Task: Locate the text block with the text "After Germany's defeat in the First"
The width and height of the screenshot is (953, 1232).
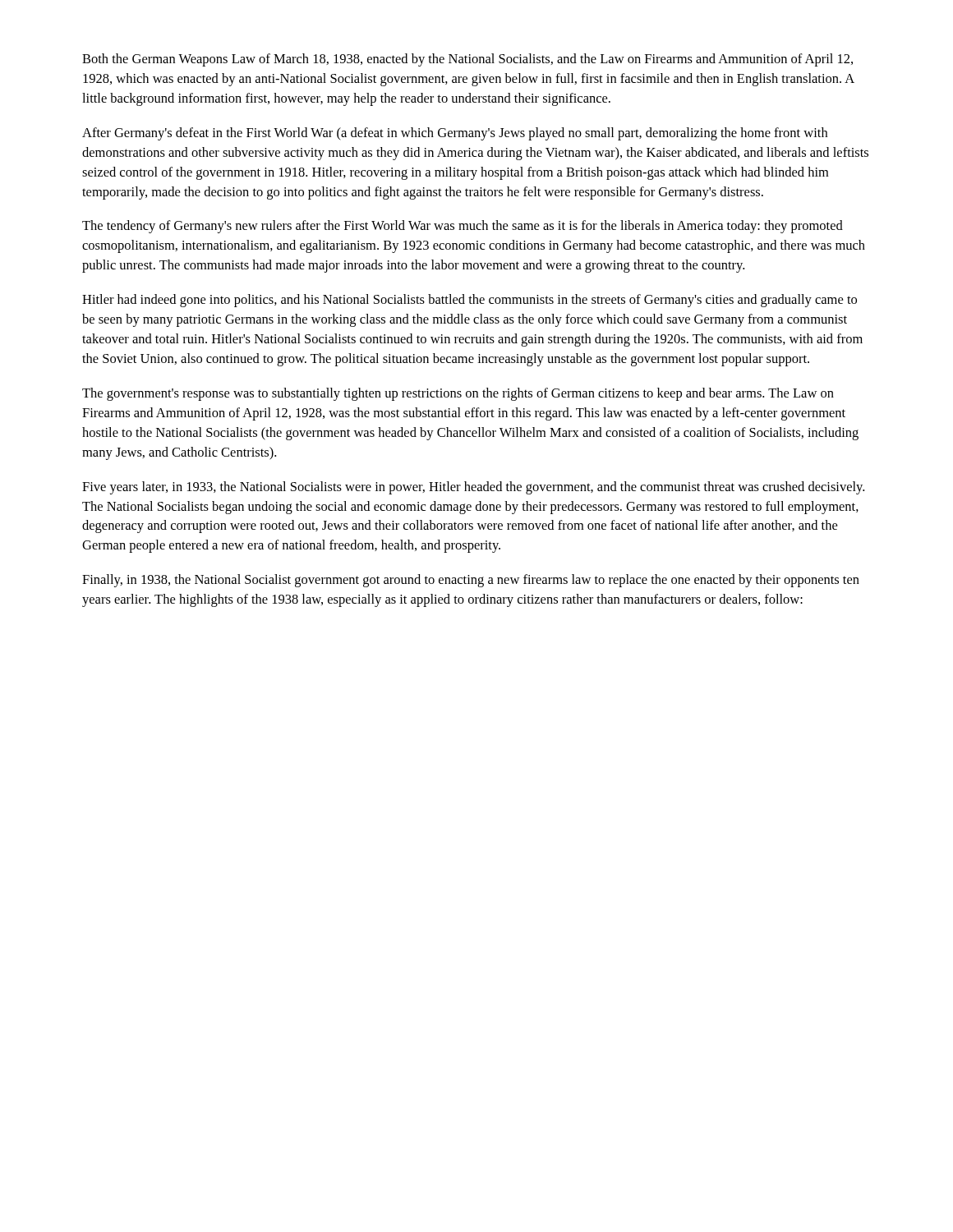Action: pos(476,162)
